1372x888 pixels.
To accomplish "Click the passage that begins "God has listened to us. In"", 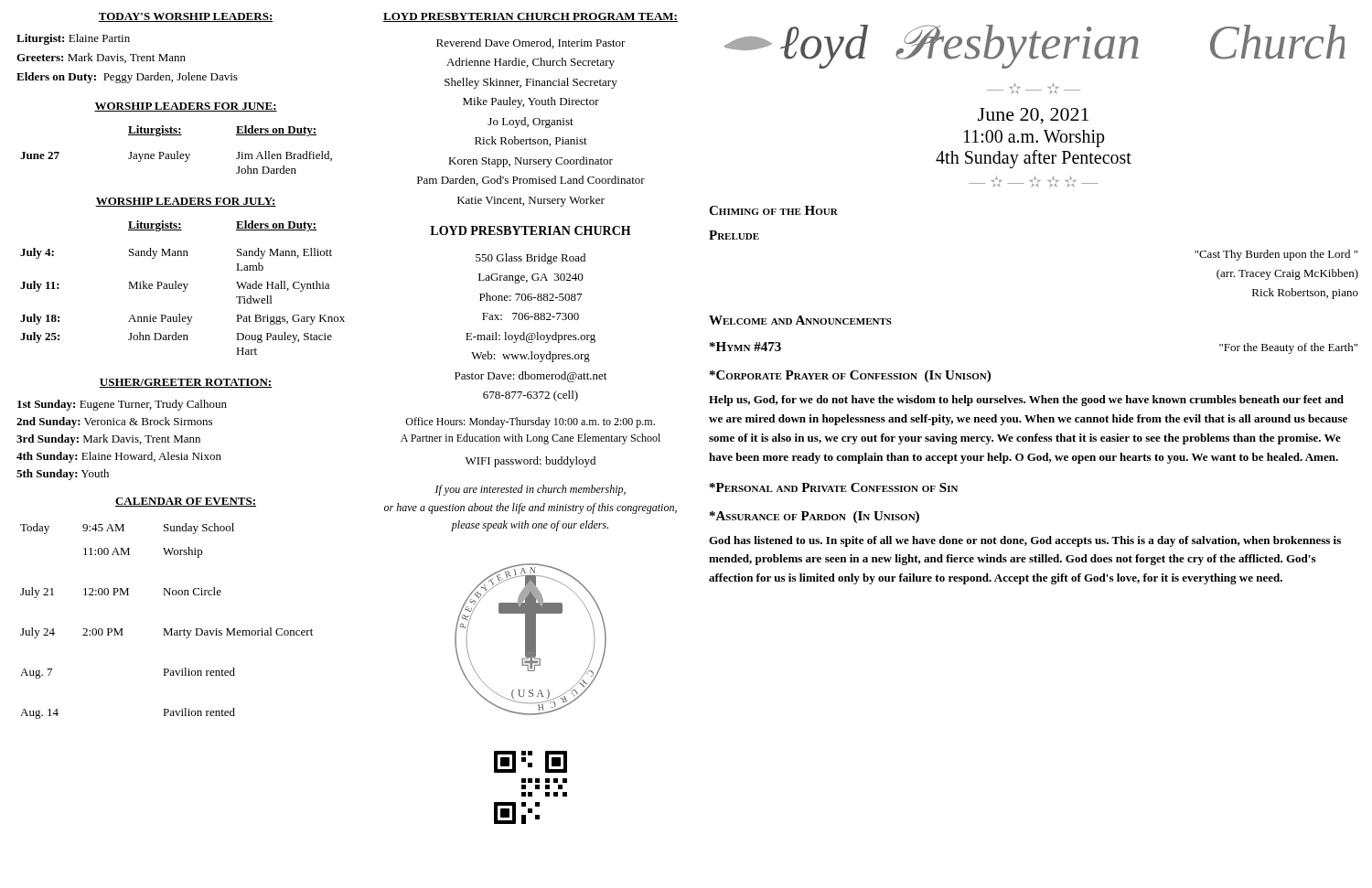I will 1025,559.
